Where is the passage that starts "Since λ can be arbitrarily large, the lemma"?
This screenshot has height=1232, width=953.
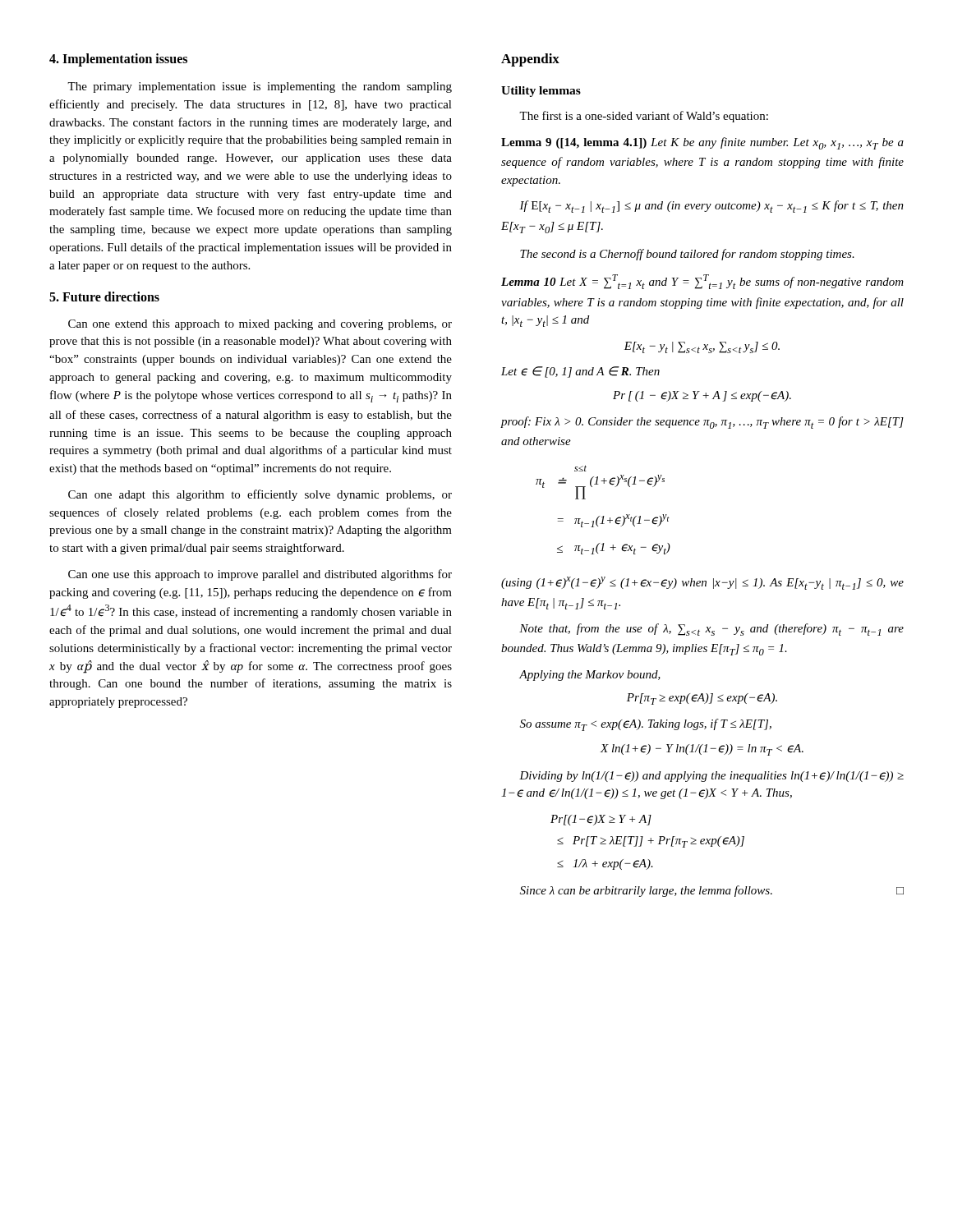click(712, 891)
